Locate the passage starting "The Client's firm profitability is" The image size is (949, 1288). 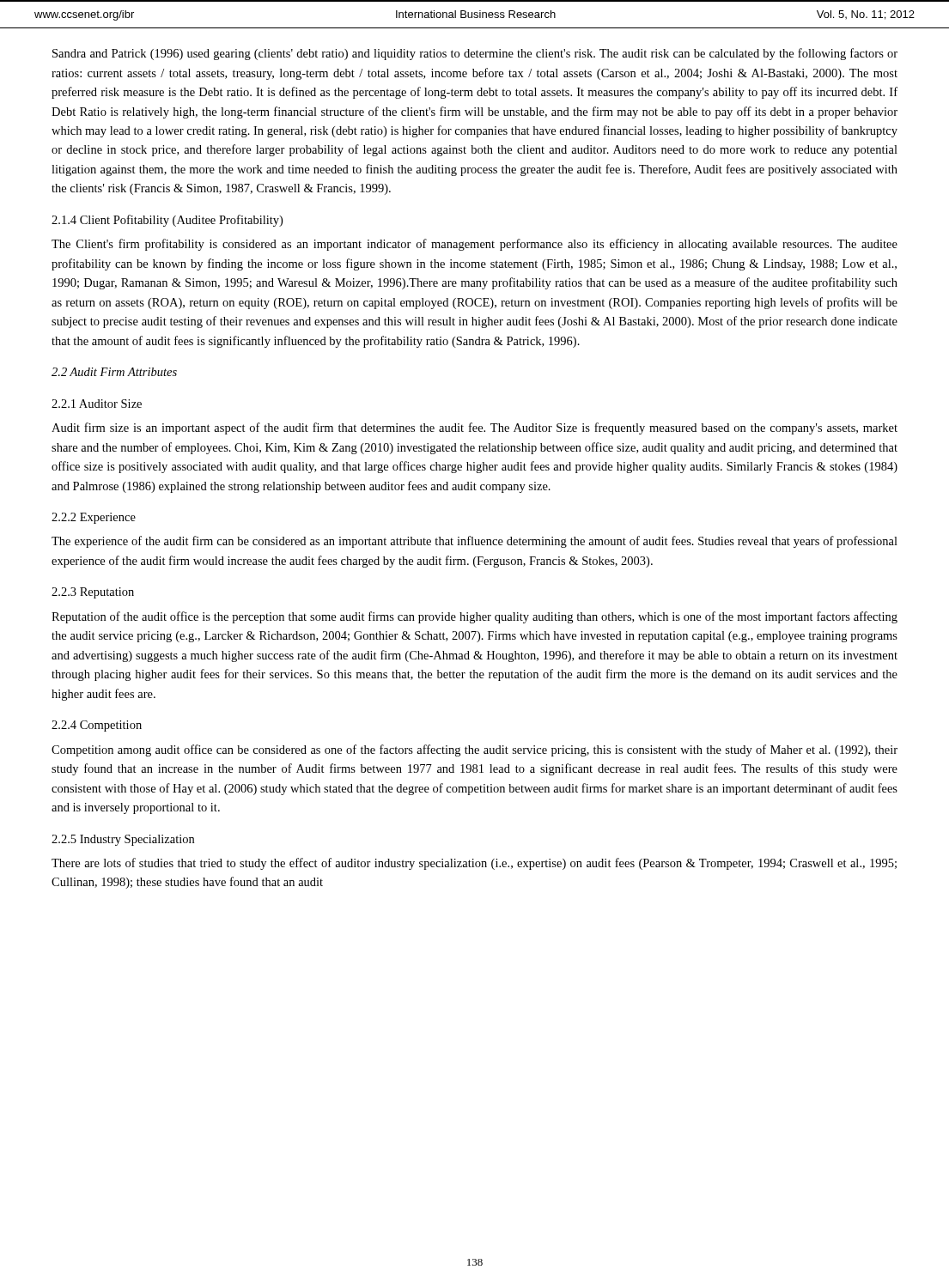pyautogui.click(x=474, y=293)
